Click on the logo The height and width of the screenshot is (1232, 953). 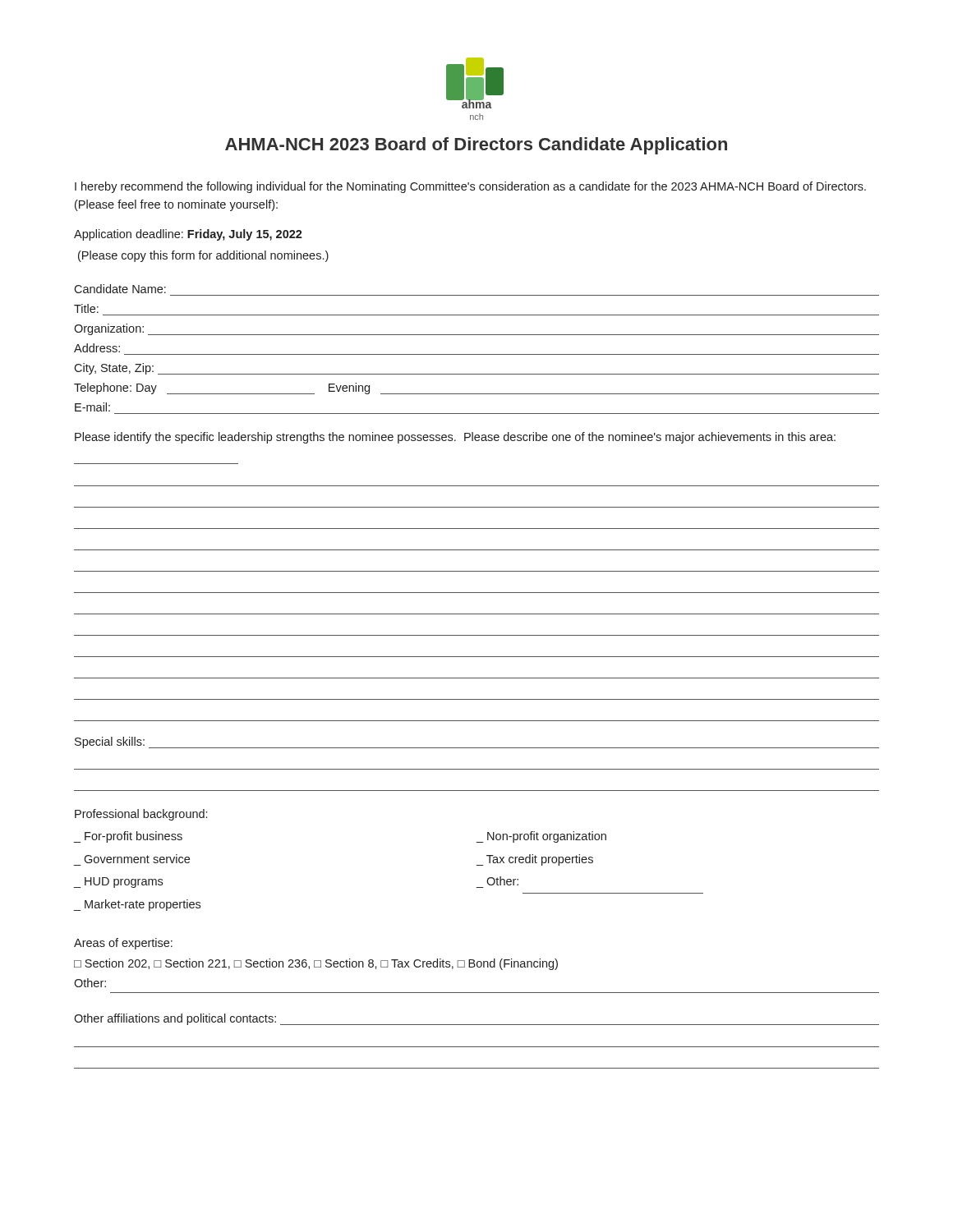pos(476,87)
